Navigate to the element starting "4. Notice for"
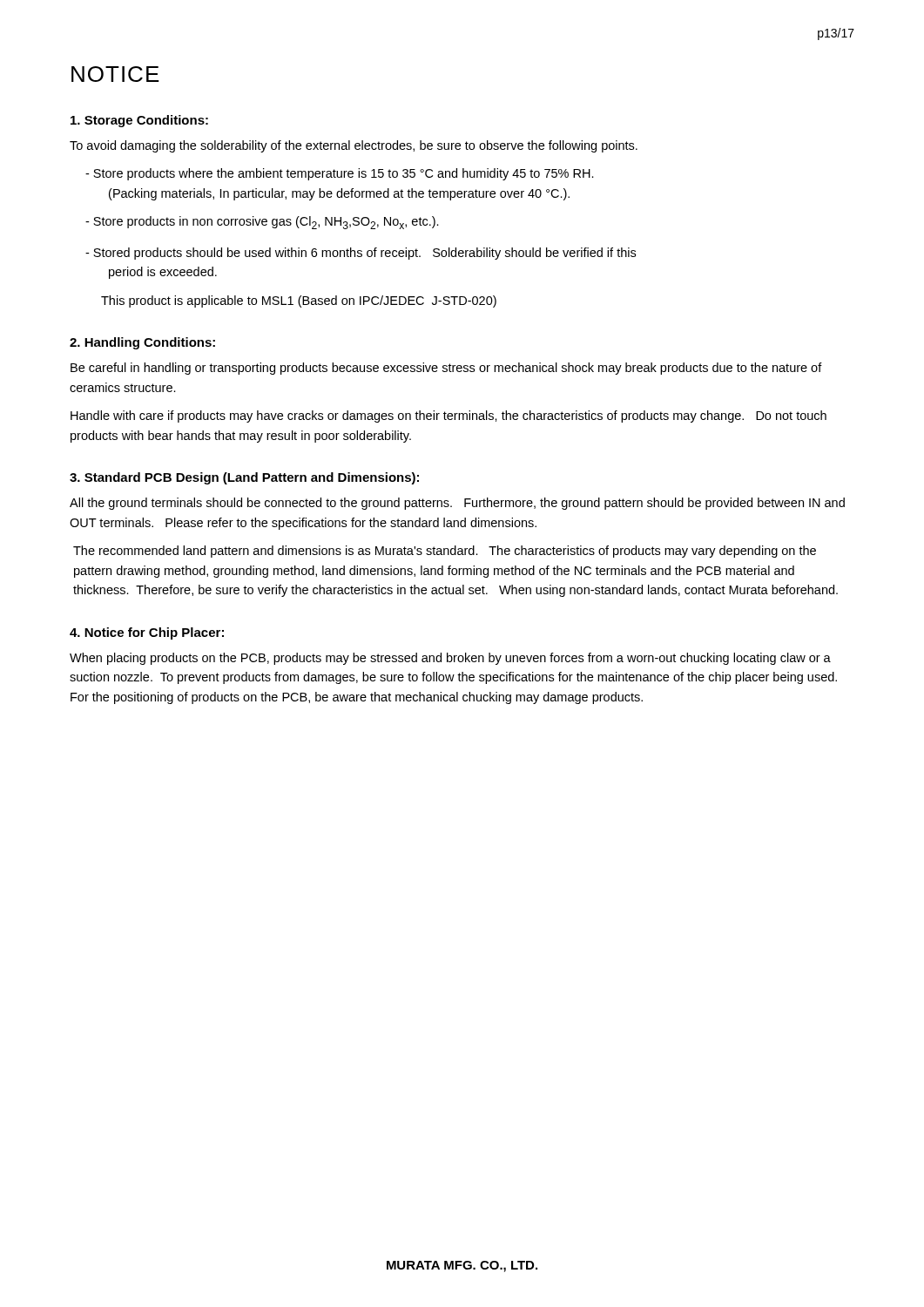This screenshot has width=924, height=1307. [x=147, y=632]
